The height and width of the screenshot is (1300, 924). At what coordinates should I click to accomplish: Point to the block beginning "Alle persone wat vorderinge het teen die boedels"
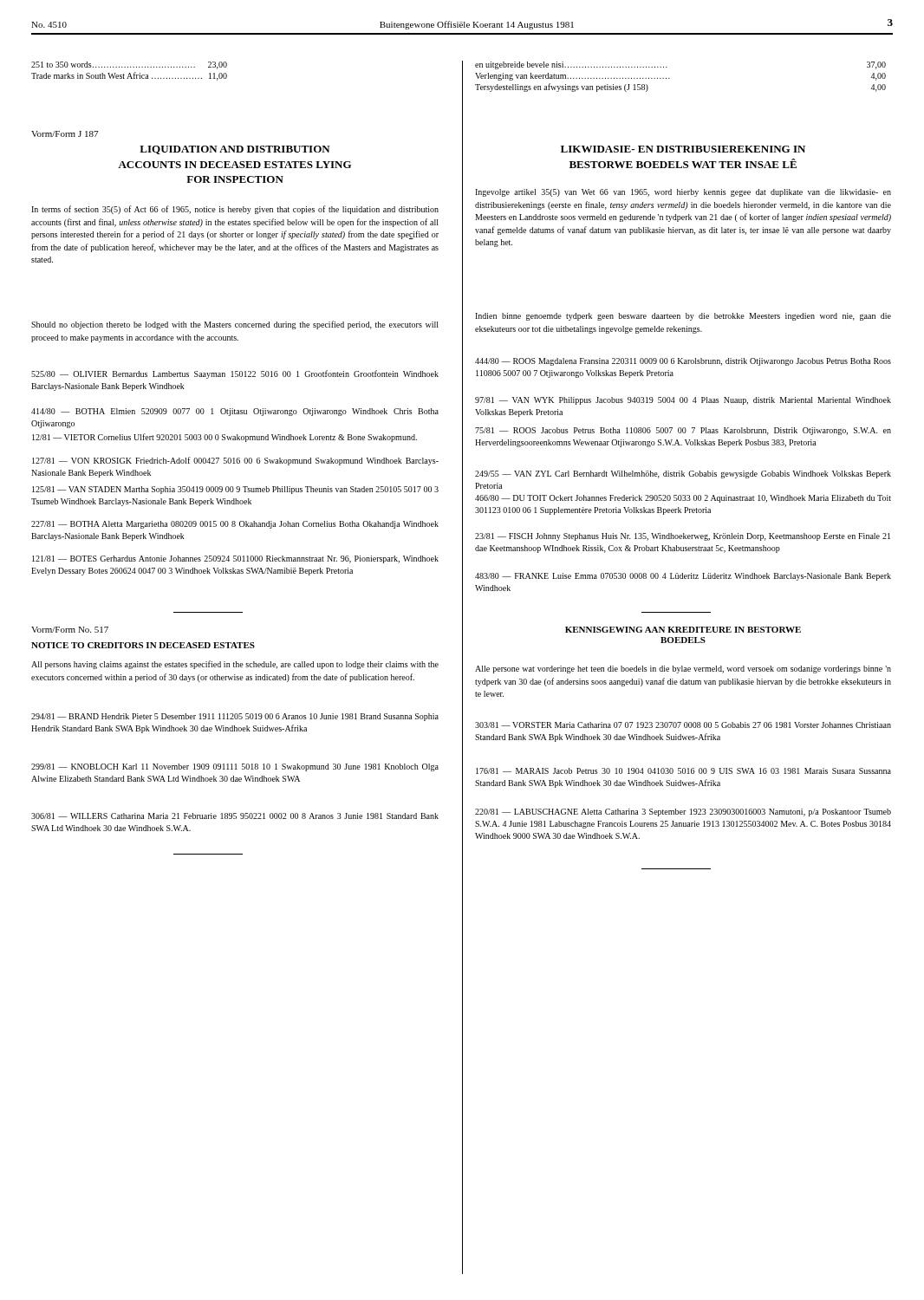tap(683, 681)
